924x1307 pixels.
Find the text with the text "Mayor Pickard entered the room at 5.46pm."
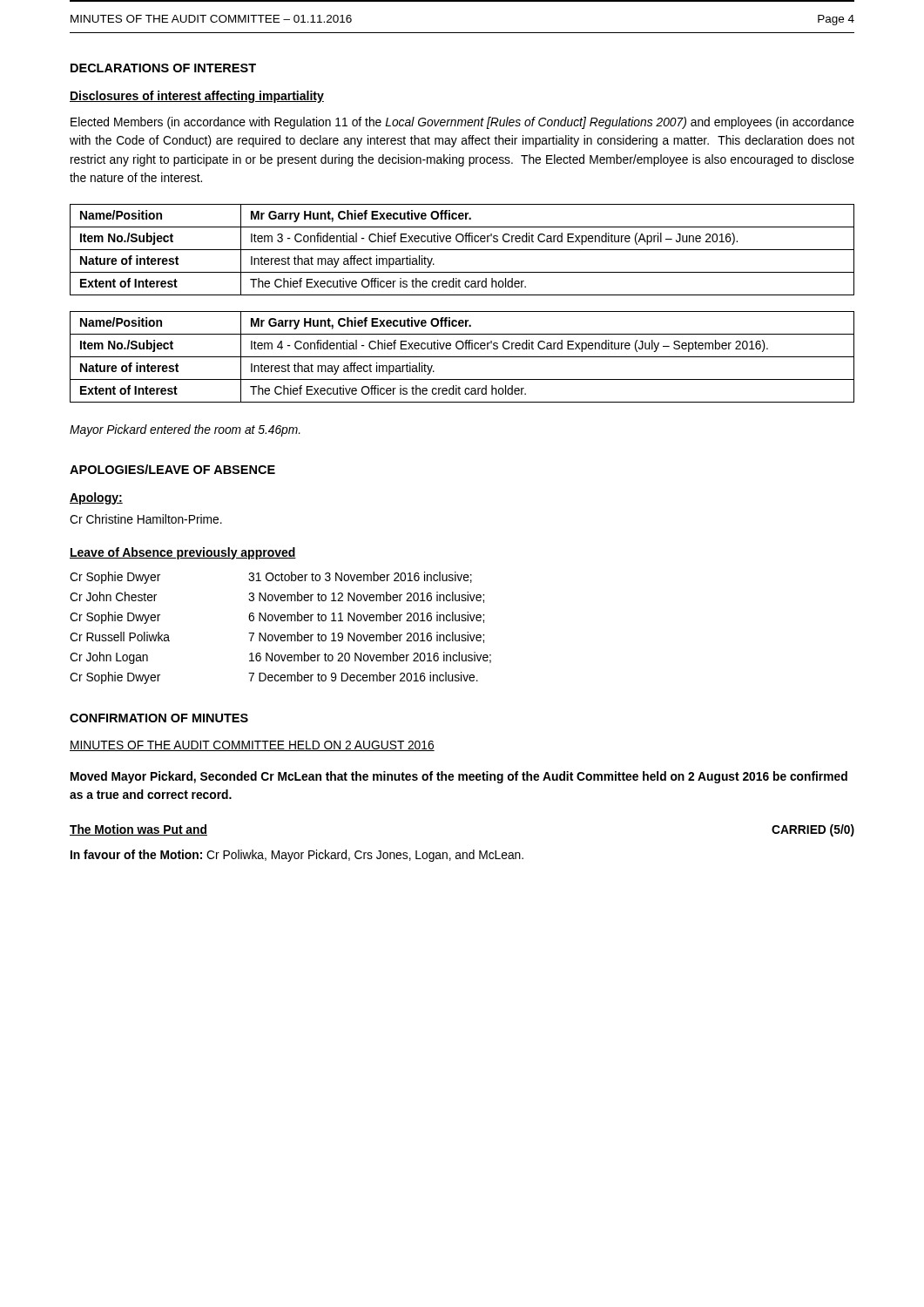click(x=186, y=430)
